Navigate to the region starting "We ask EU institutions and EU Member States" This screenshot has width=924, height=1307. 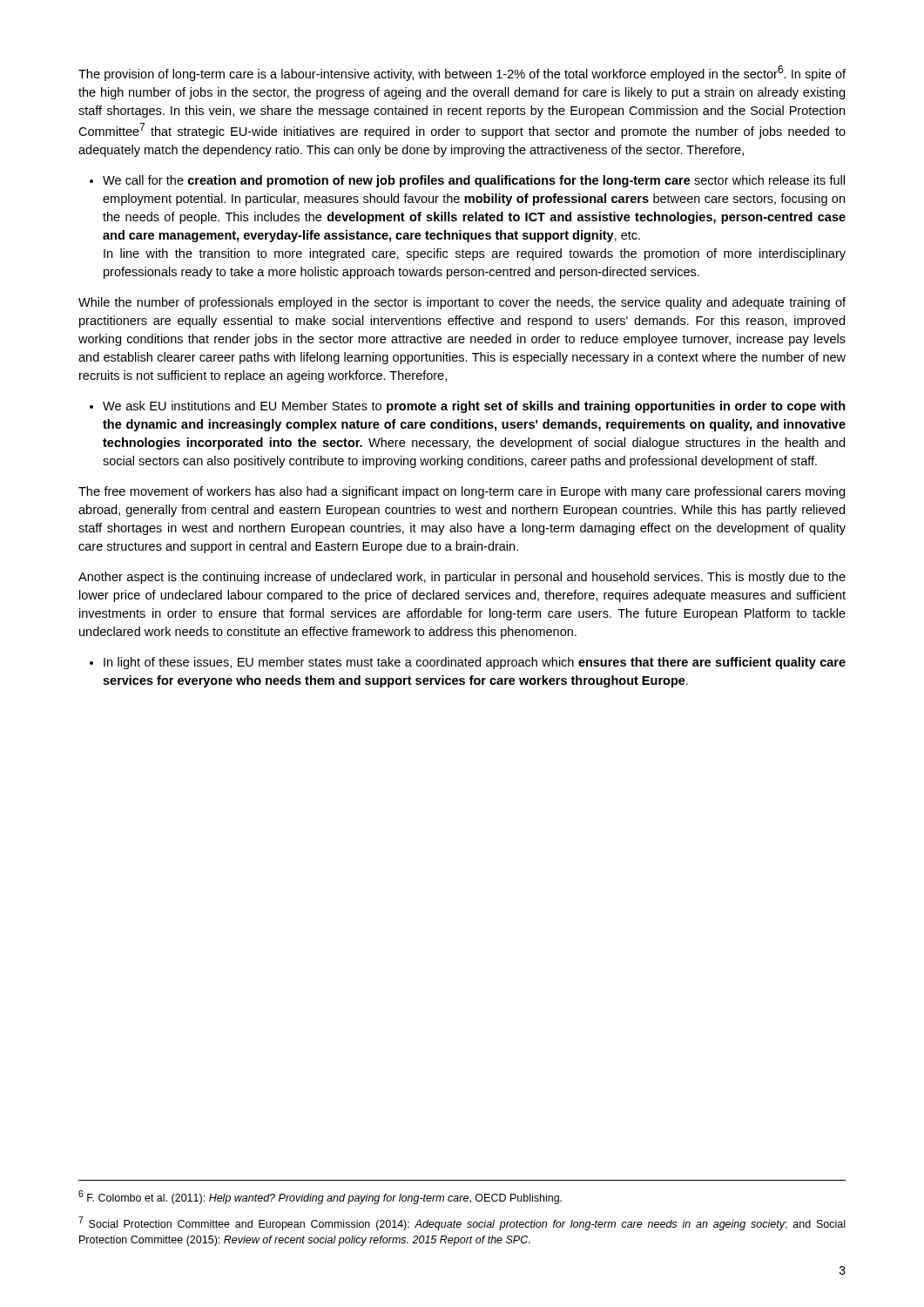462,434
